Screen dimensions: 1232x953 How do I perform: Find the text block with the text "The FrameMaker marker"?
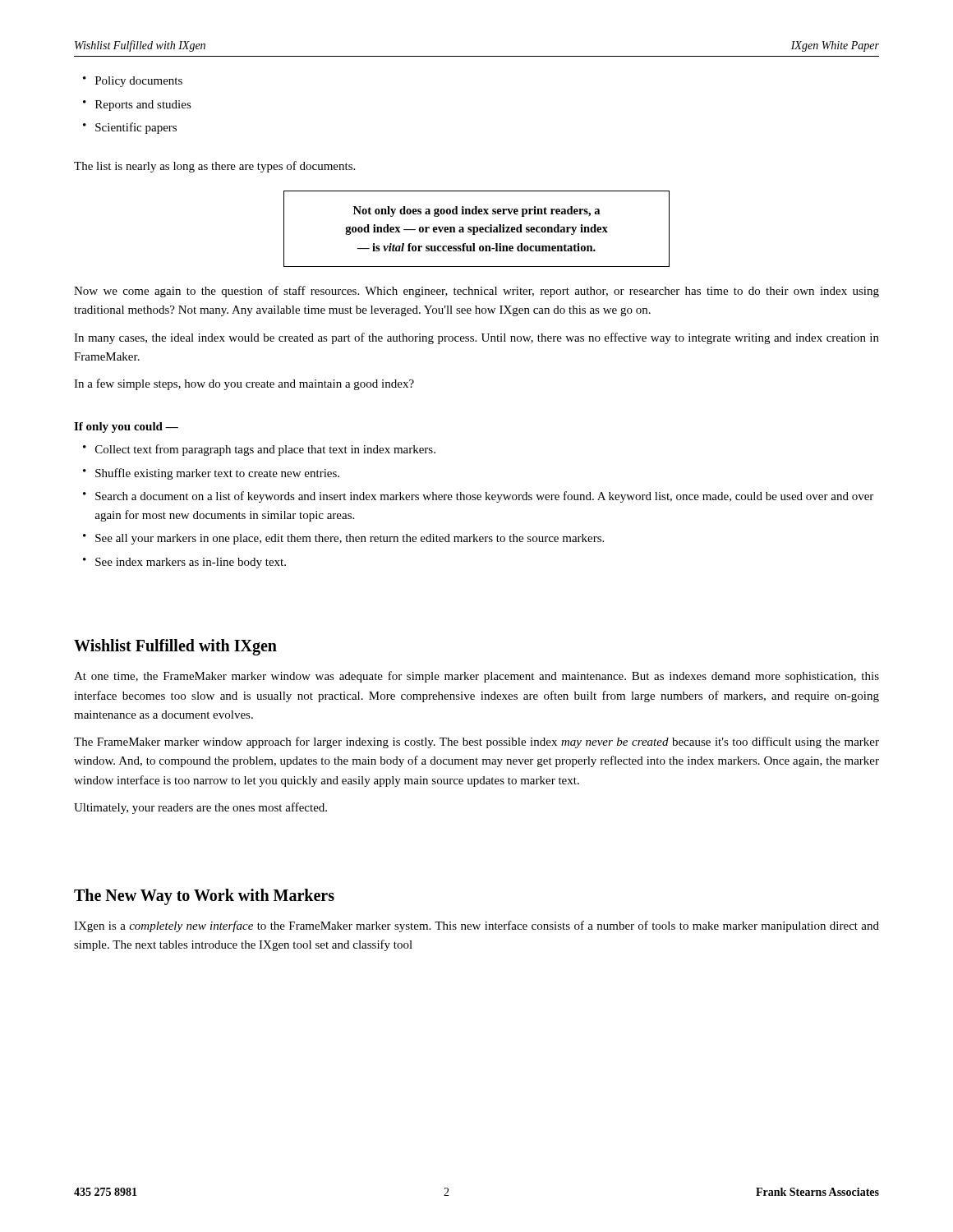coord(476,761)
